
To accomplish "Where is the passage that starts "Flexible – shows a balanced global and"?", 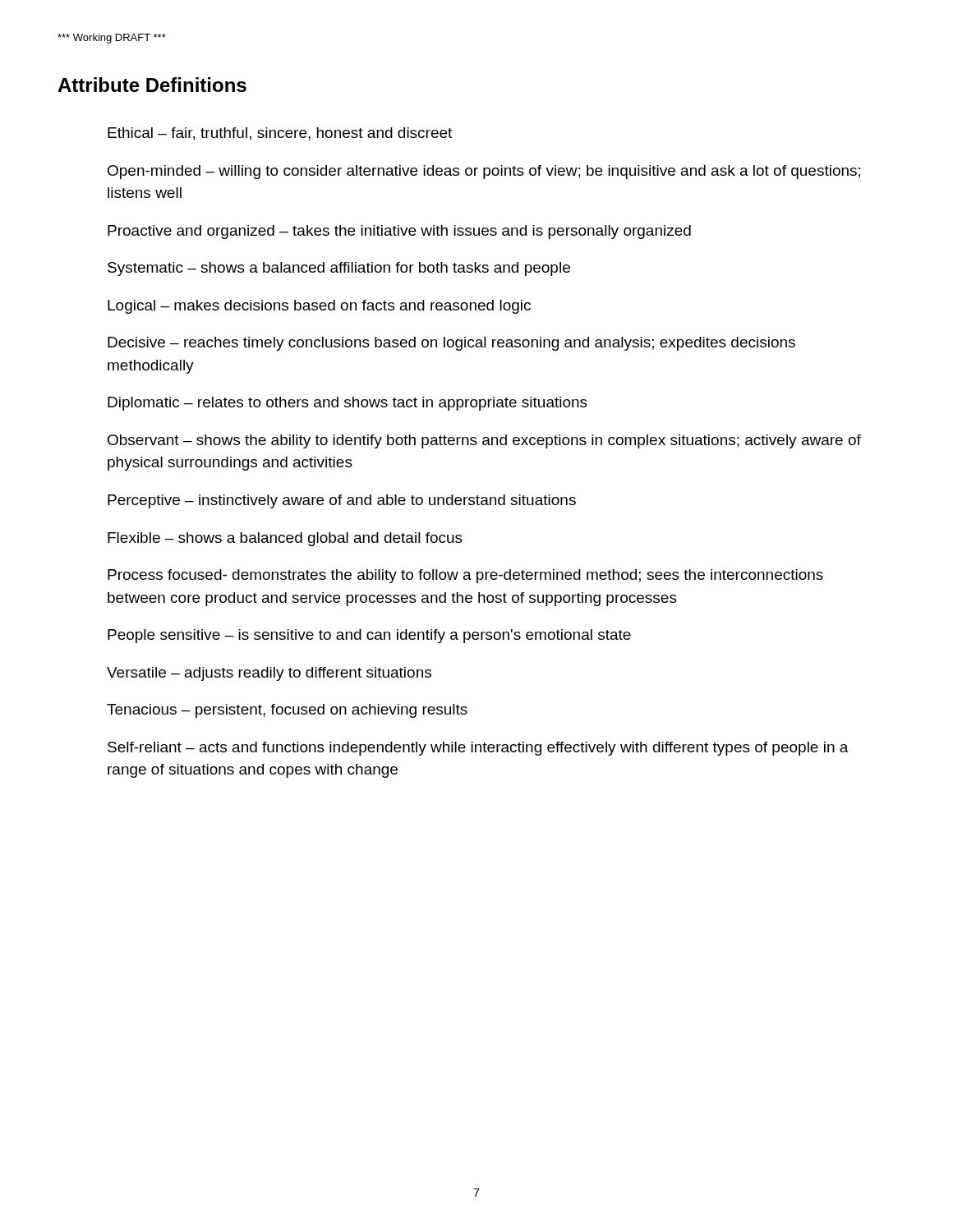I will (285, 537).
